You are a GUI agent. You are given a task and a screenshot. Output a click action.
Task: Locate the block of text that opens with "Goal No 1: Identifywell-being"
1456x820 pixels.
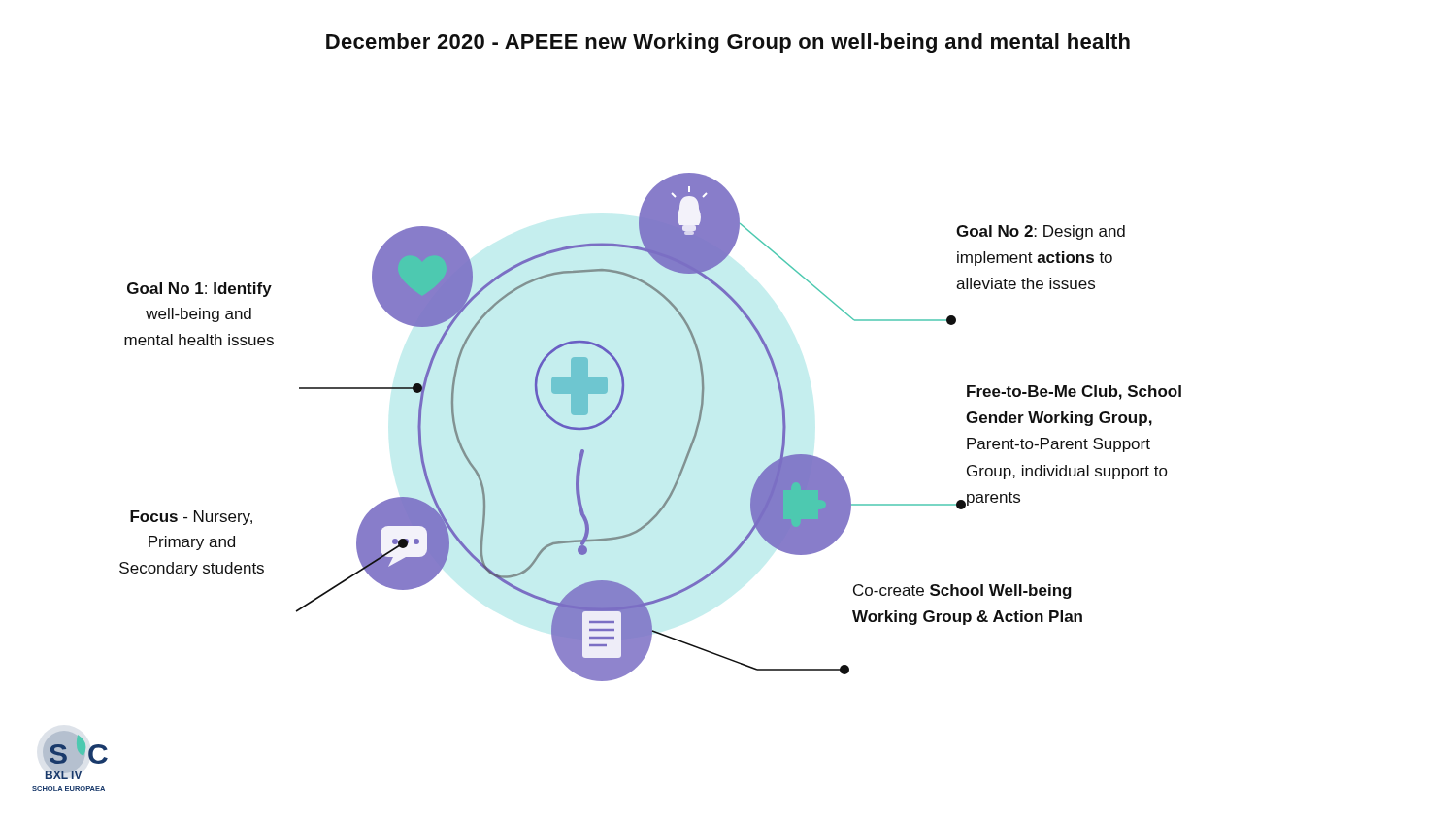tap(199, 314)
